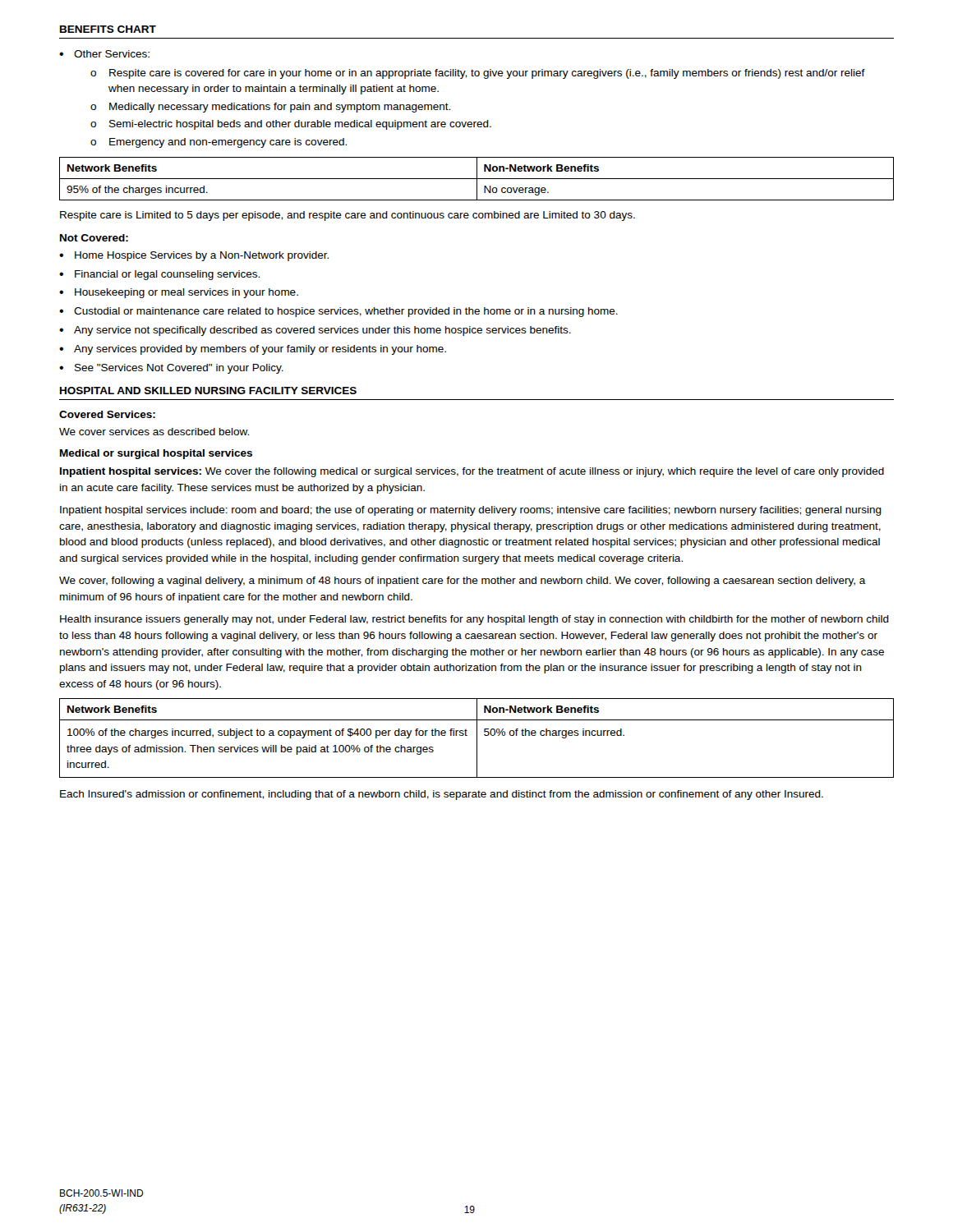Screen dimensions: 1232x953
Task: Locate the text starting "o Semi-electric hospital beds and other durable medical"
Action: 492,125
